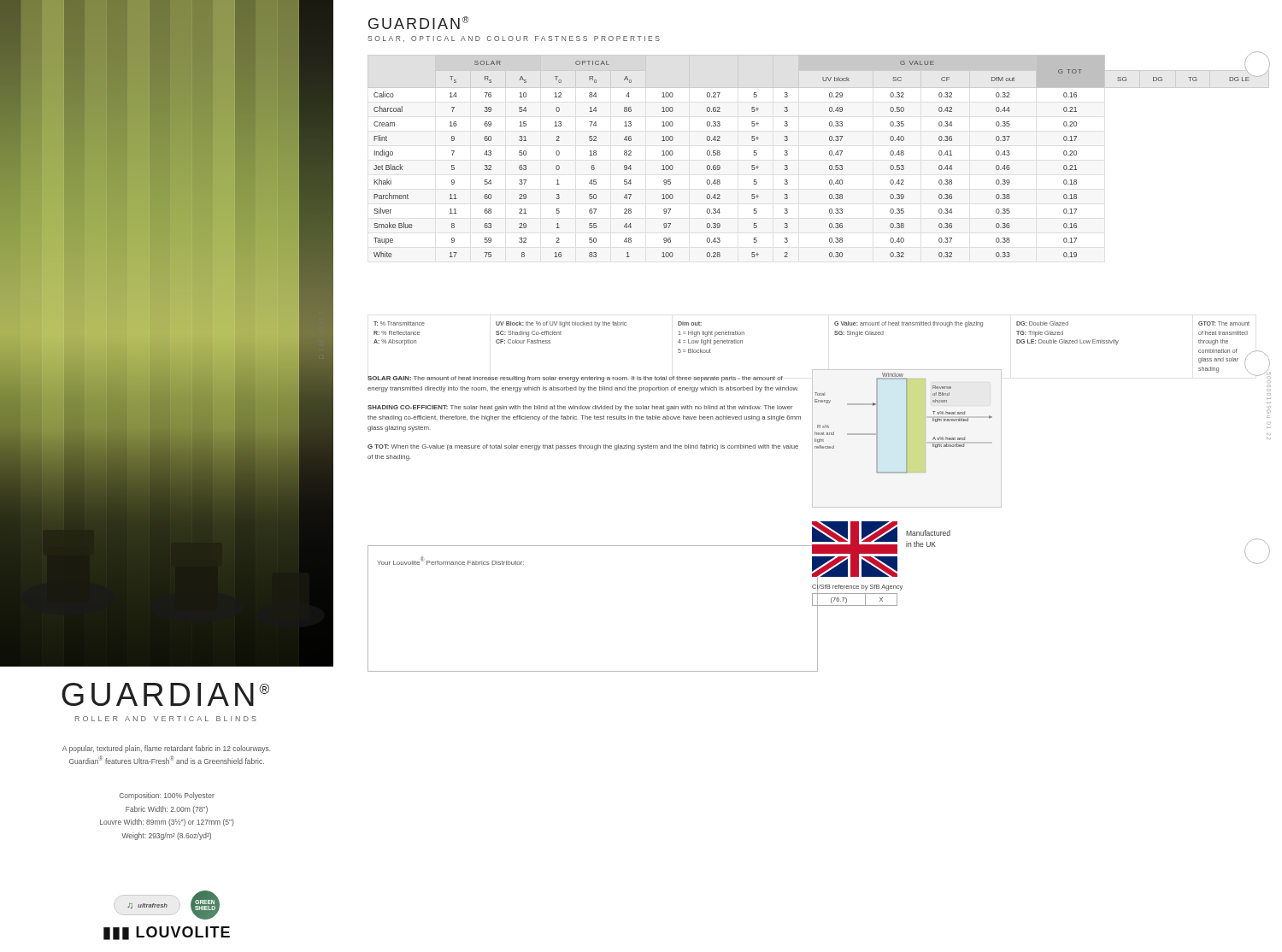Select the footnote that says "T: % Transmittance R: %"
This screenshot has width=1282, height=952.
394,323
